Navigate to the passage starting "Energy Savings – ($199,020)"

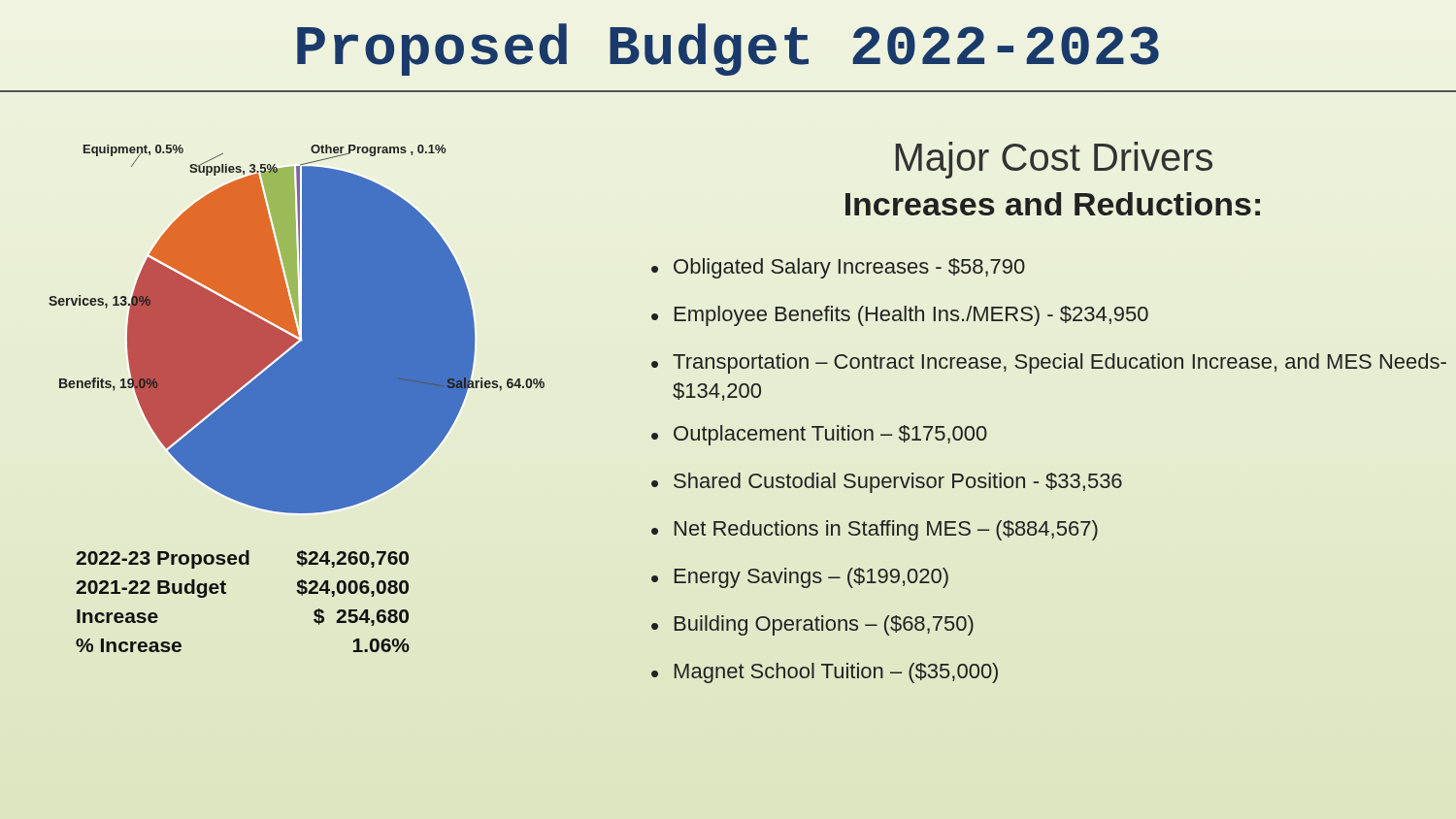(x=811, y=576)
